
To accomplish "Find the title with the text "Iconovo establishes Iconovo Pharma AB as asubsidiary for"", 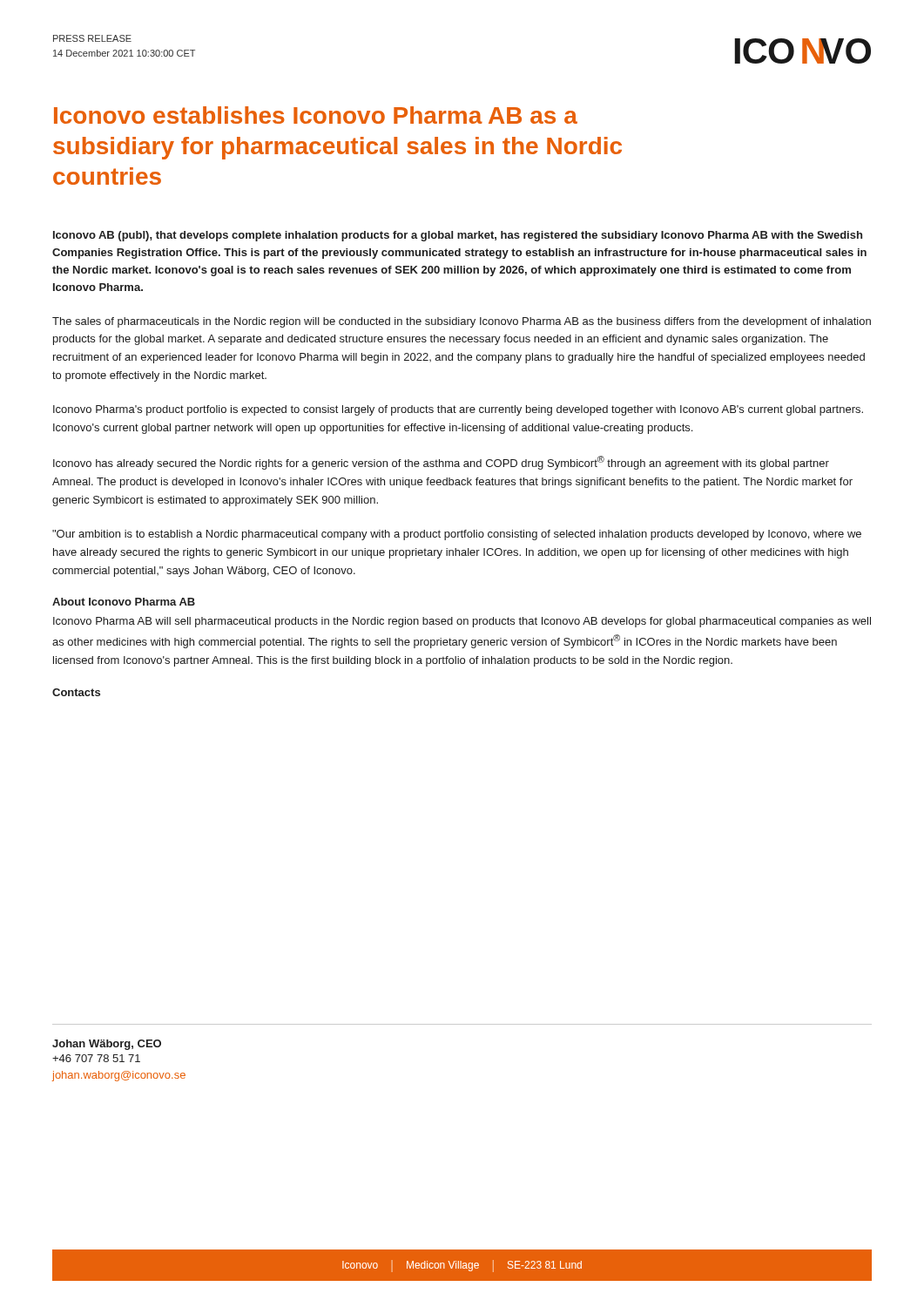I will [x=462, y=146].
